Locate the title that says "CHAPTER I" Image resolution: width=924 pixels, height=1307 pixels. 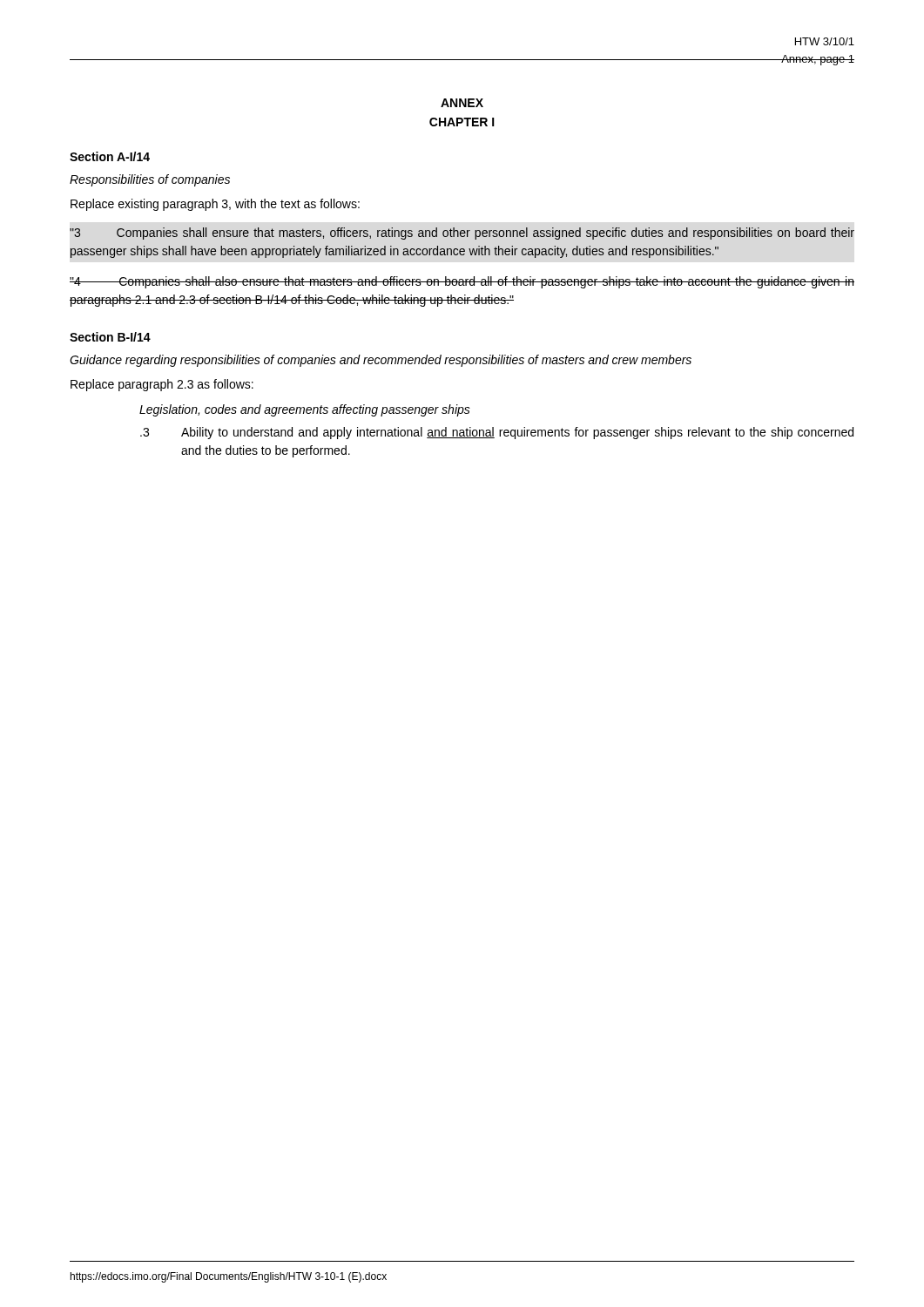click(462, 122)
